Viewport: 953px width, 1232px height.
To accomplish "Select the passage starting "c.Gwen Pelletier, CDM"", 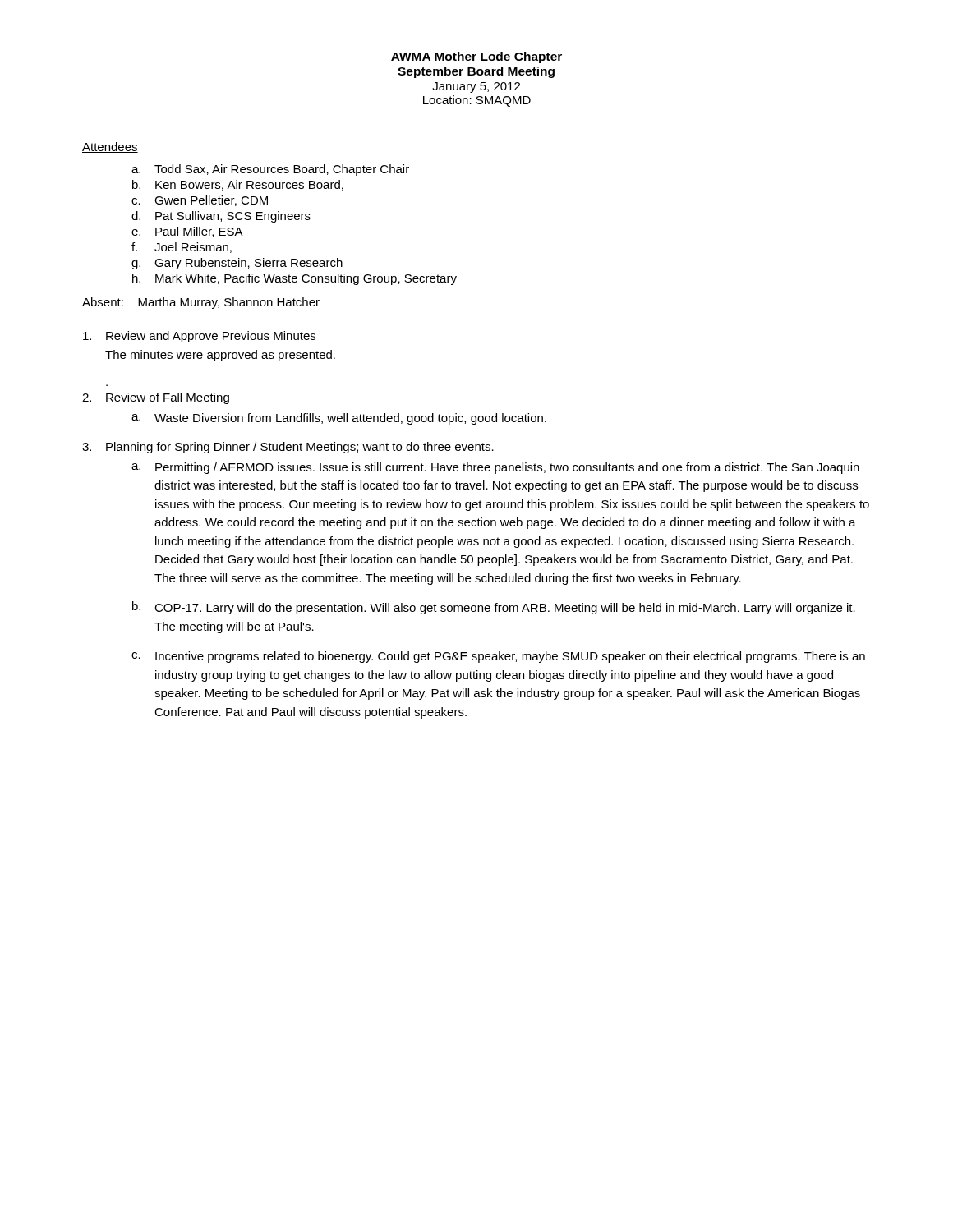I will [x=200, y=200].
